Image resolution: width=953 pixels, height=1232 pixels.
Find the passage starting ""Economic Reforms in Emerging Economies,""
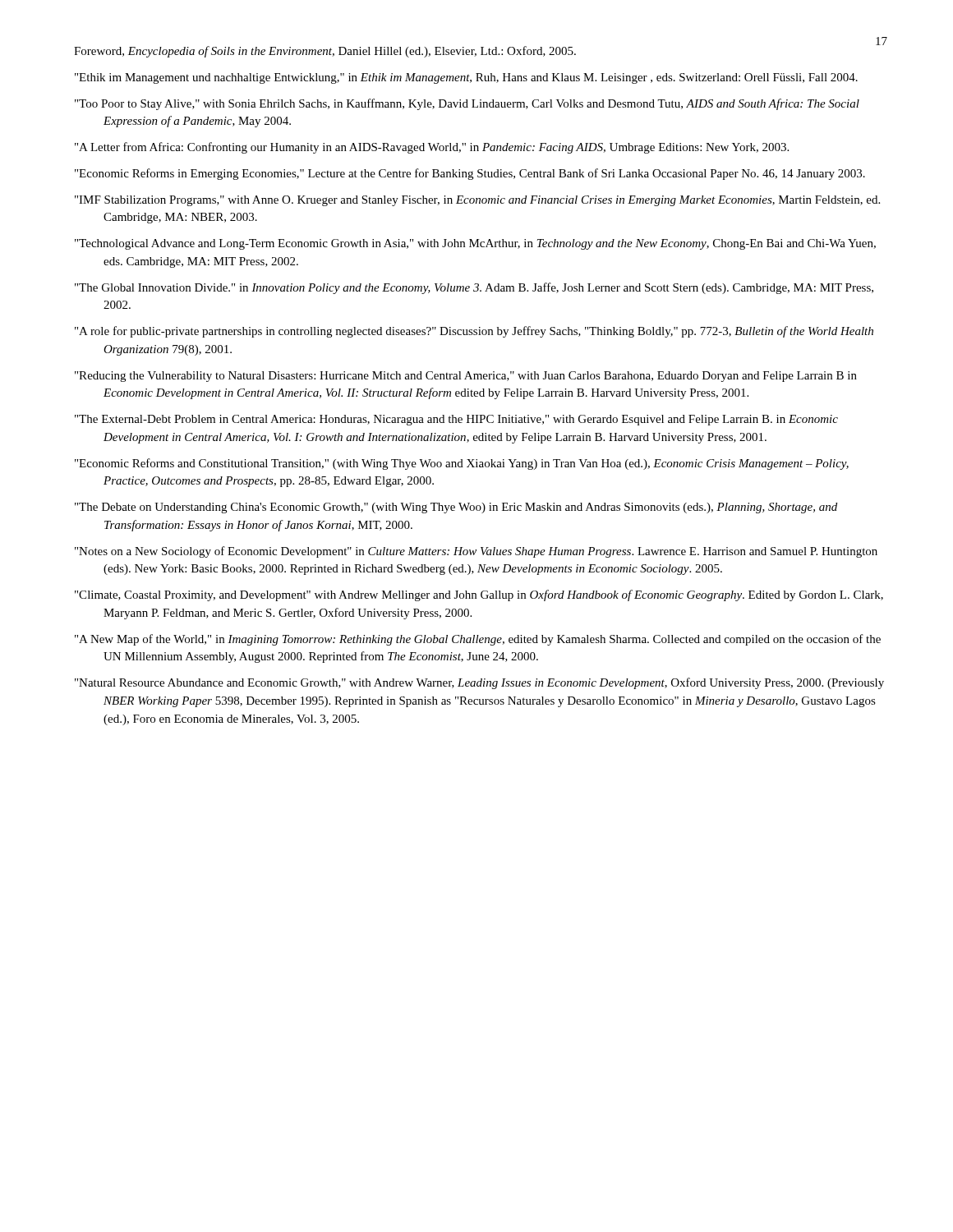pos(470,173)
